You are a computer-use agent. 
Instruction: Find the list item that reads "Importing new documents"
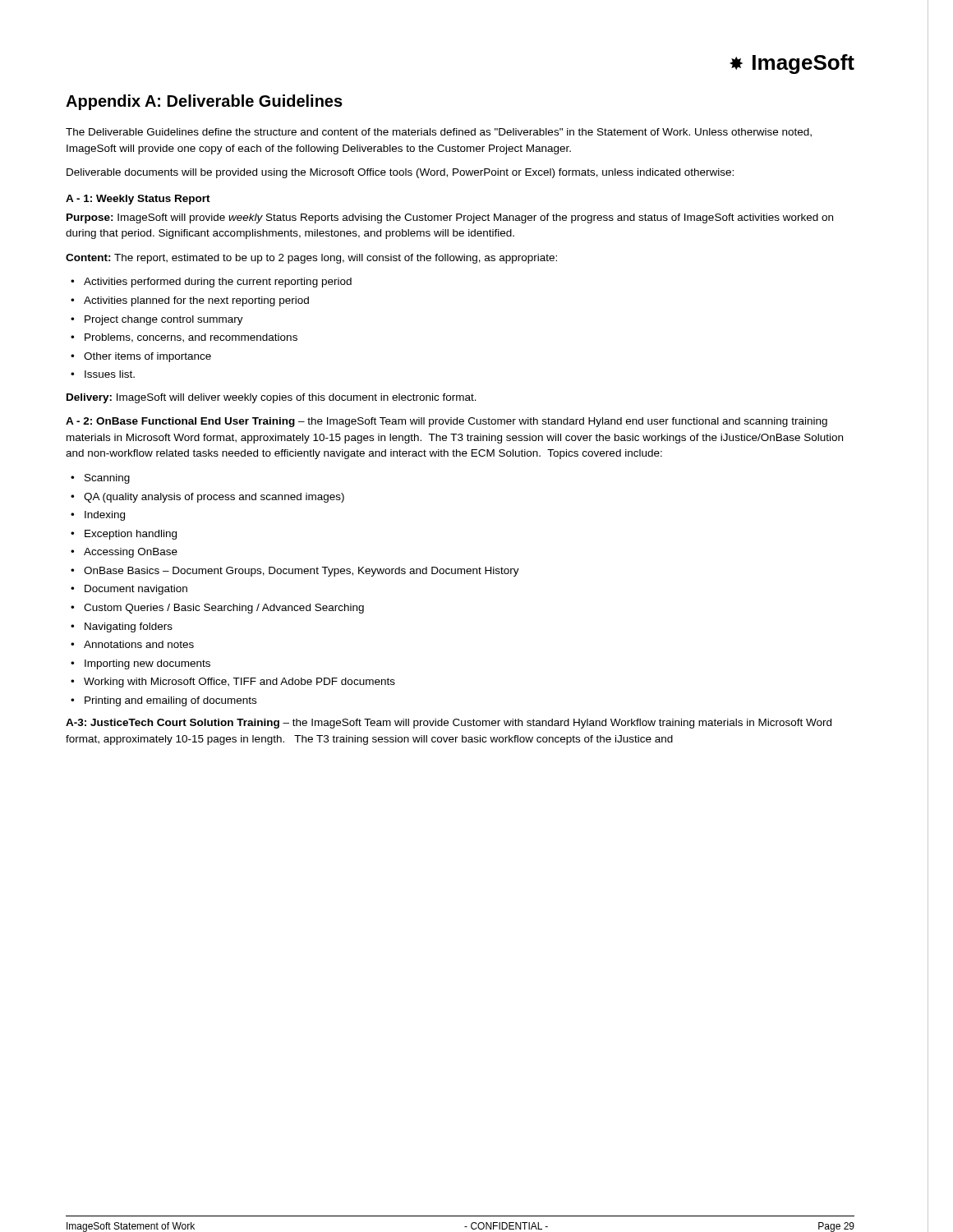[x=147, y=663]
